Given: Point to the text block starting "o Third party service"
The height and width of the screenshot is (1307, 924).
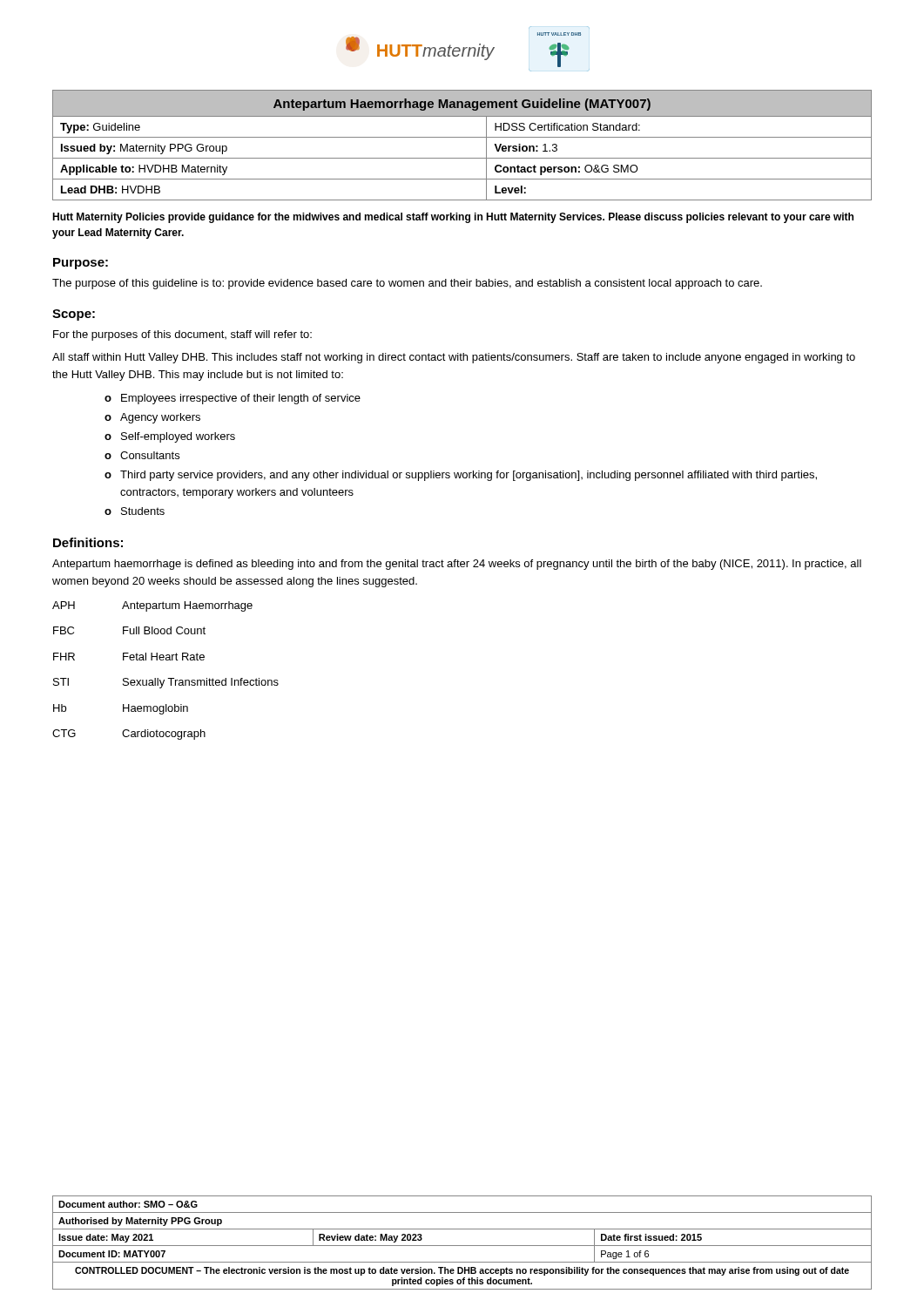Looking at the screenshot, I should 488,484.
